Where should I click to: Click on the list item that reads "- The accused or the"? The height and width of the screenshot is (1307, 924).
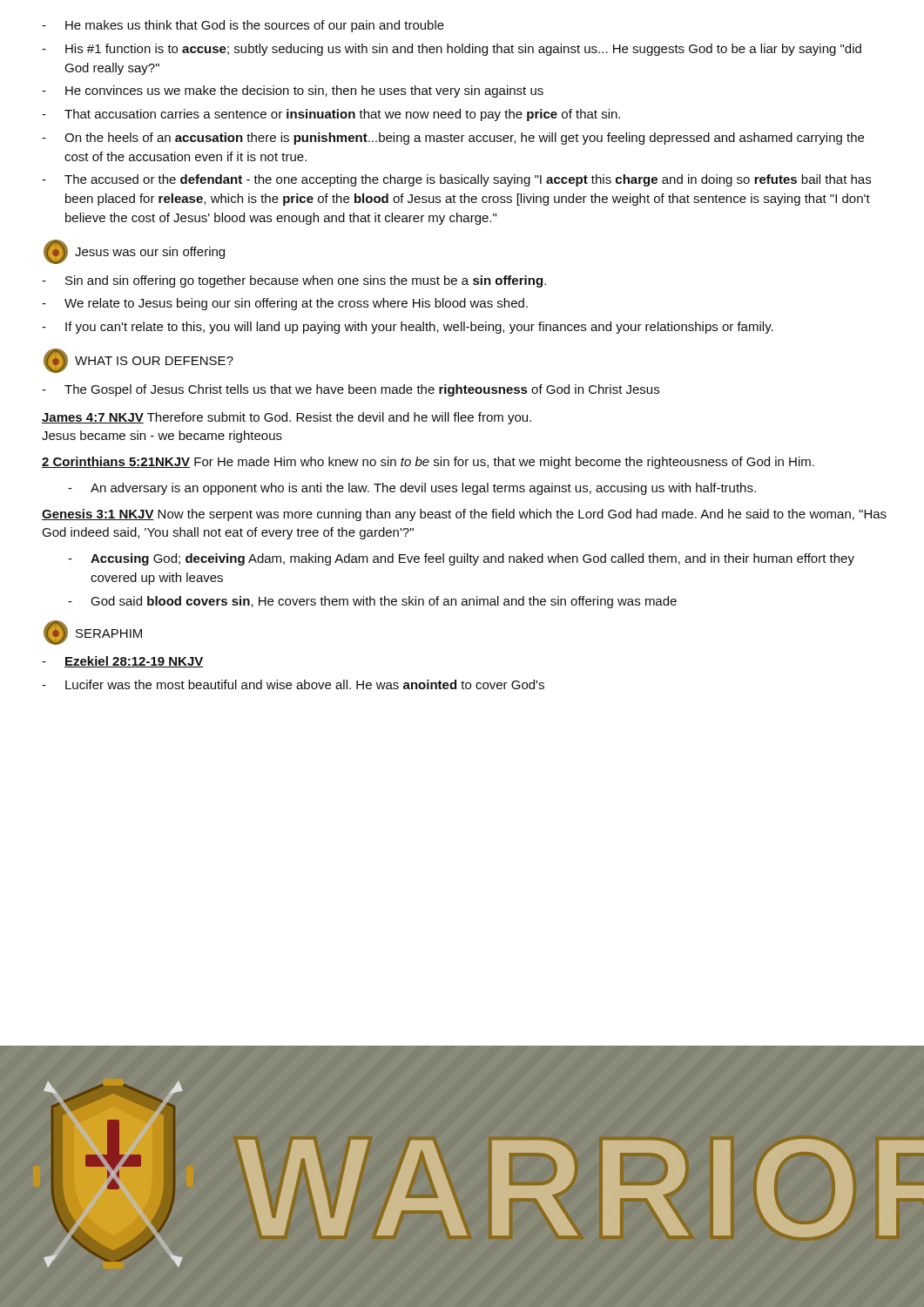(x=465, y=199)
